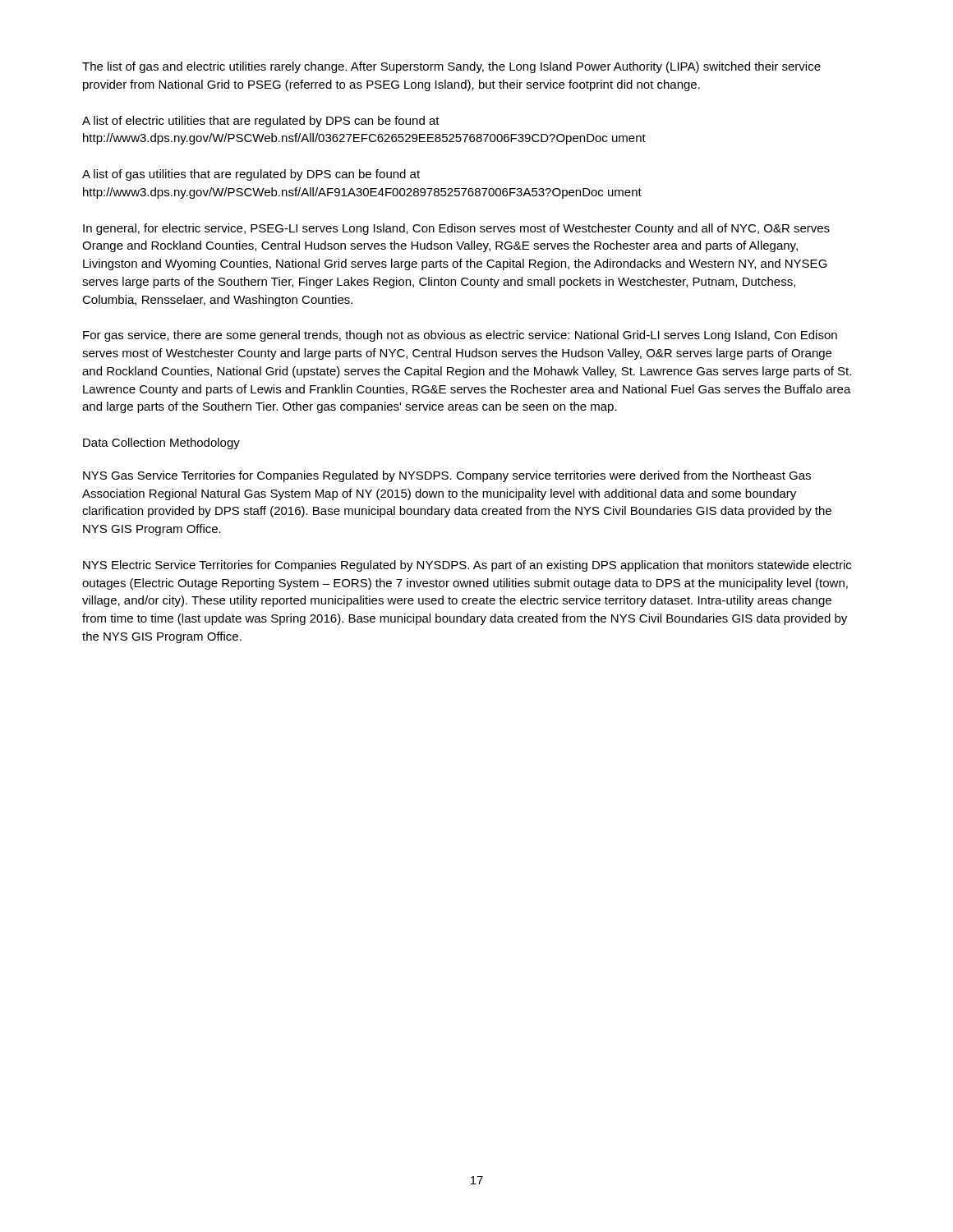Point to the block beginning "In general, for"
The width and height of the screenshot is (953, 1232).
[x=456, y=263]
